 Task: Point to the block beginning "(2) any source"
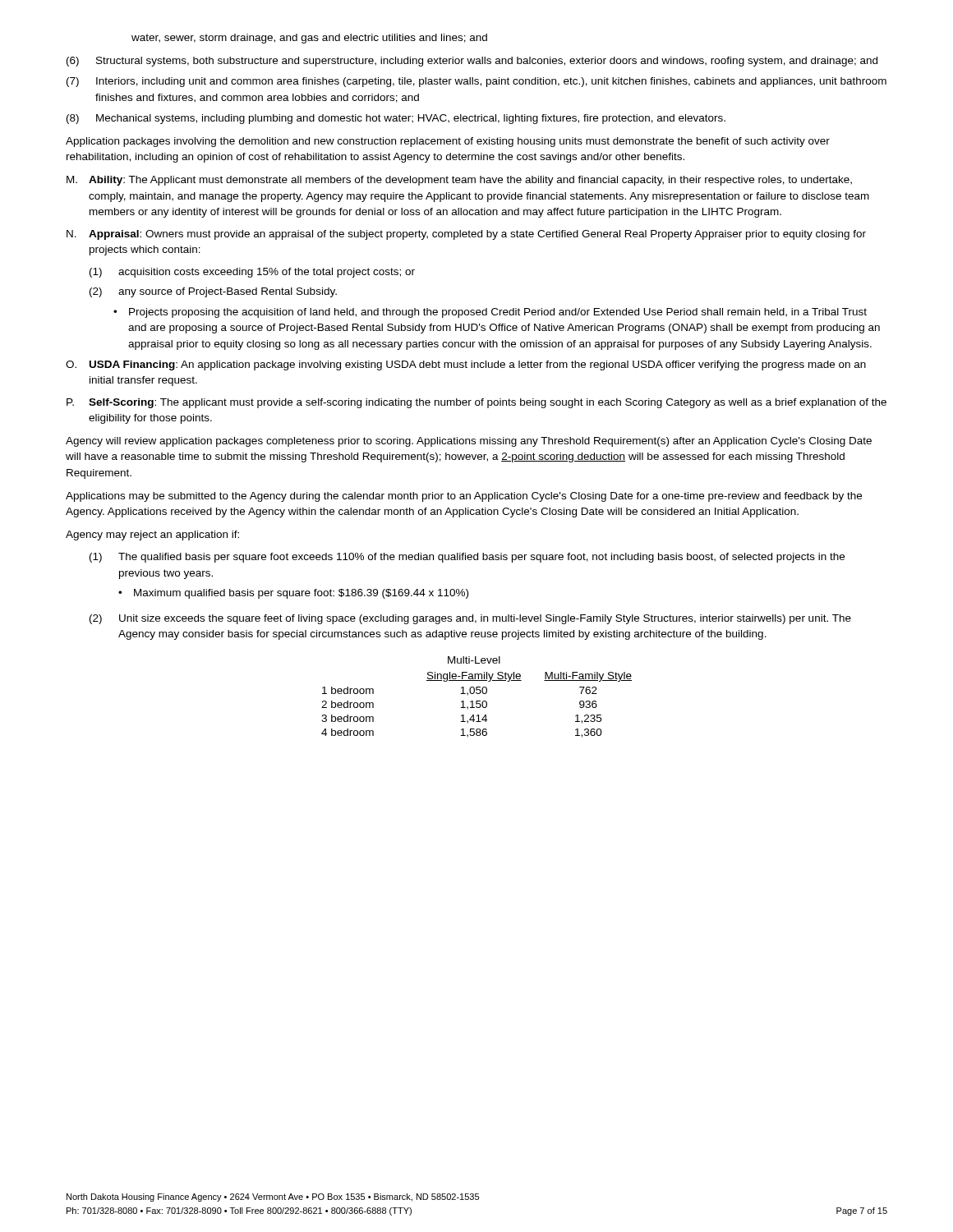pos(213,292)
